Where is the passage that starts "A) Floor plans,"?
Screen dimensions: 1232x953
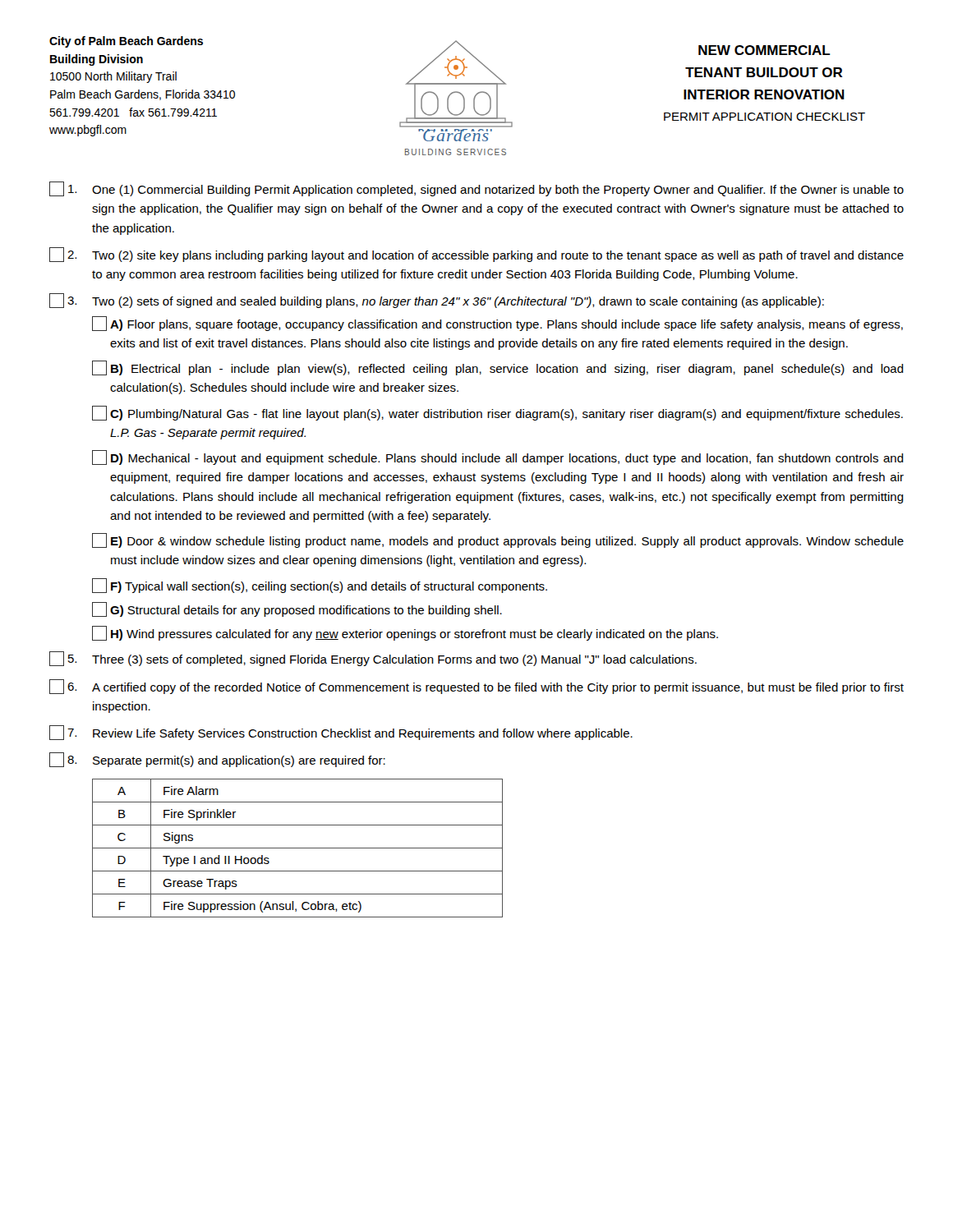pos(498,333)
